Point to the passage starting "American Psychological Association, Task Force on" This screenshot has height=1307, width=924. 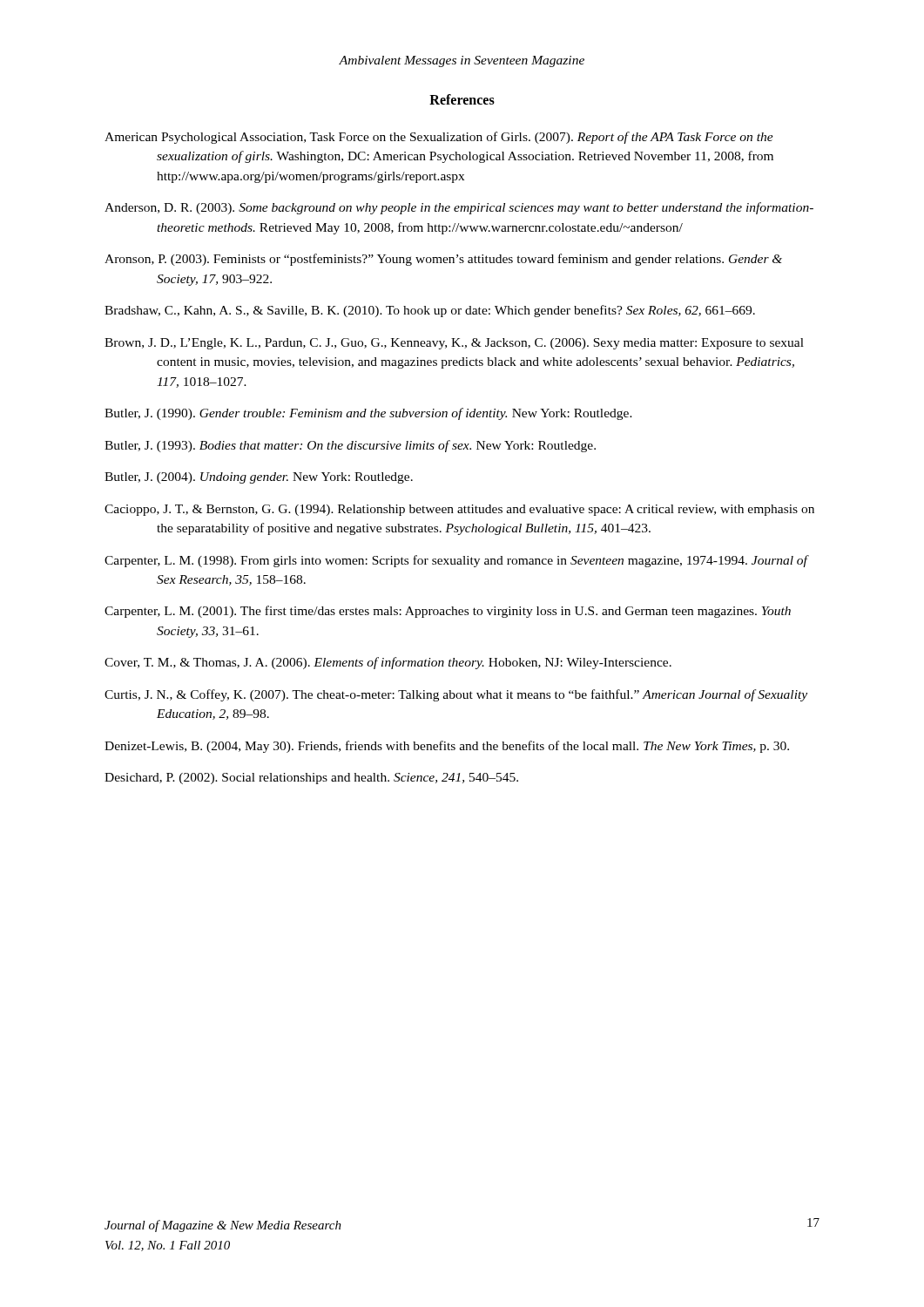439,156
